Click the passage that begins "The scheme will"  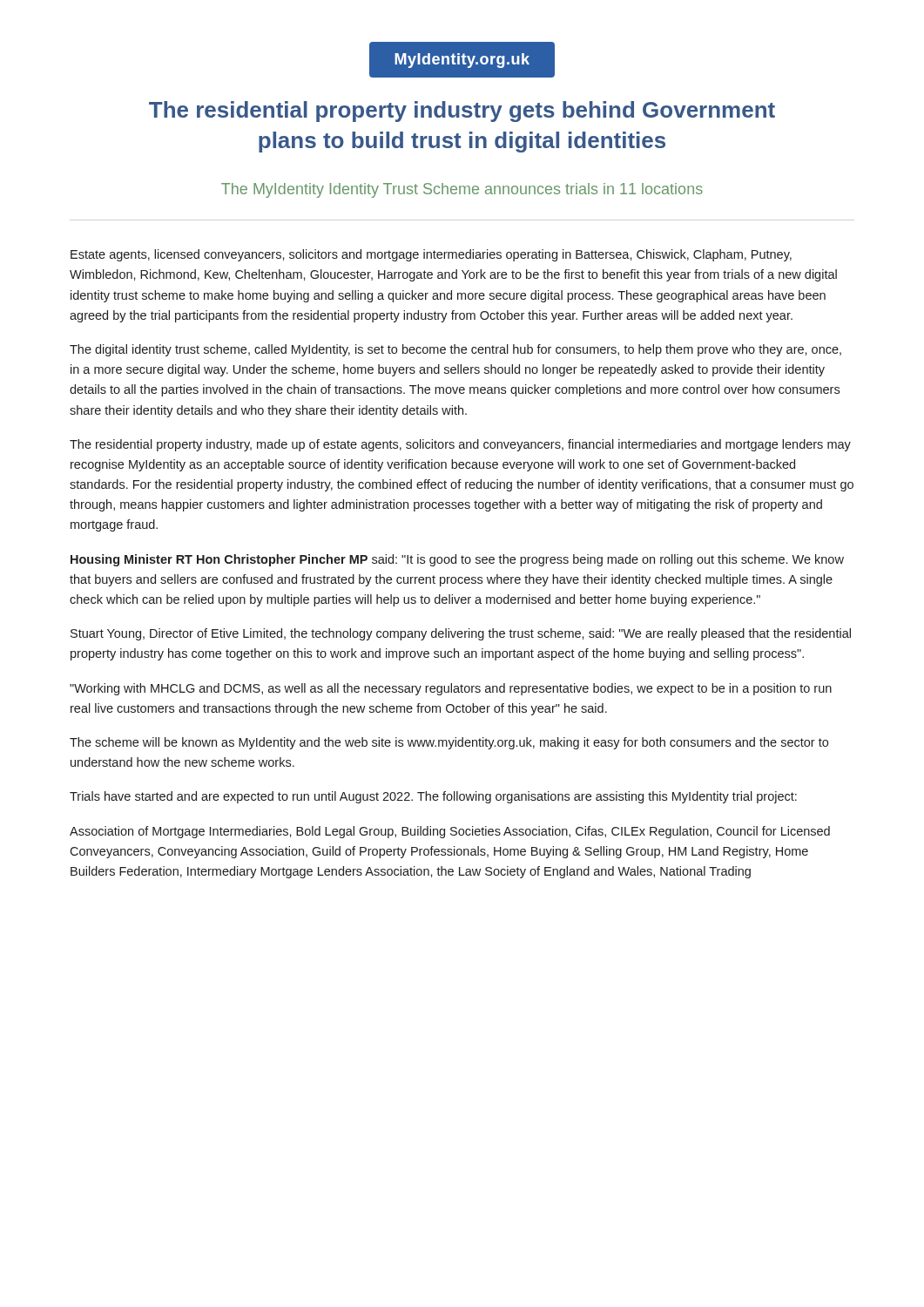(x=449, y=752)
